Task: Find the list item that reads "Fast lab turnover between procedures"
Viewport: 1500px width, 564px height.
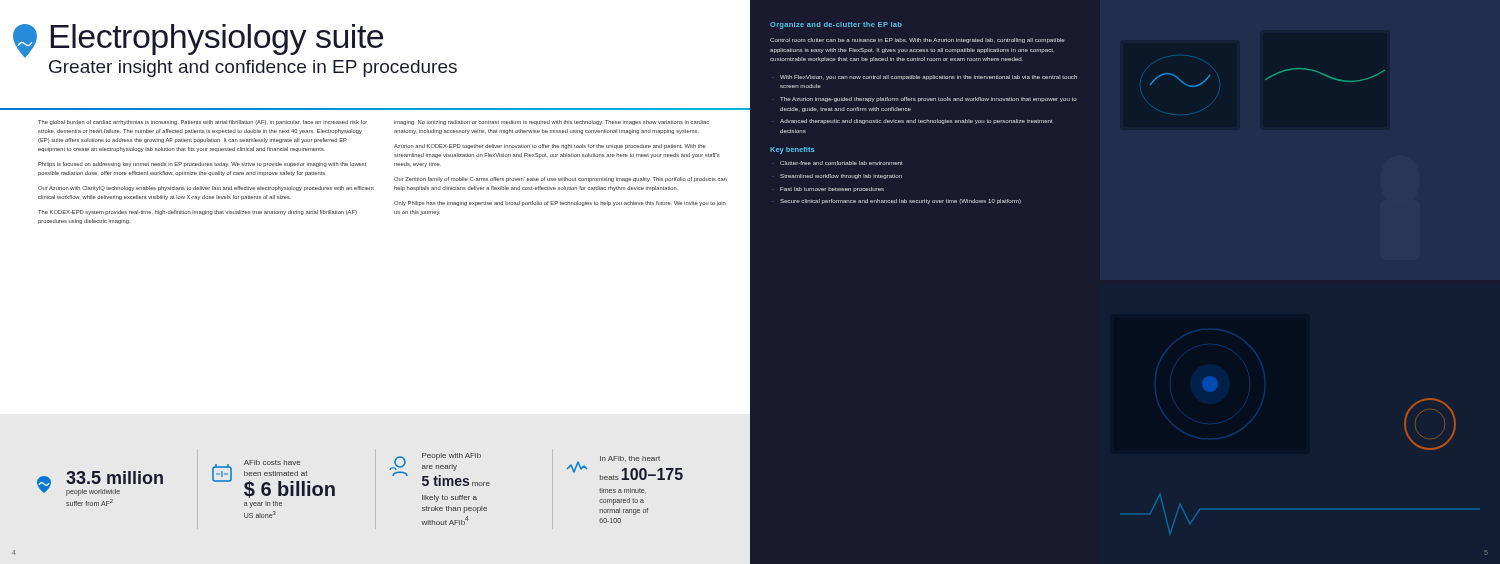Action: [x=832, y=188]
